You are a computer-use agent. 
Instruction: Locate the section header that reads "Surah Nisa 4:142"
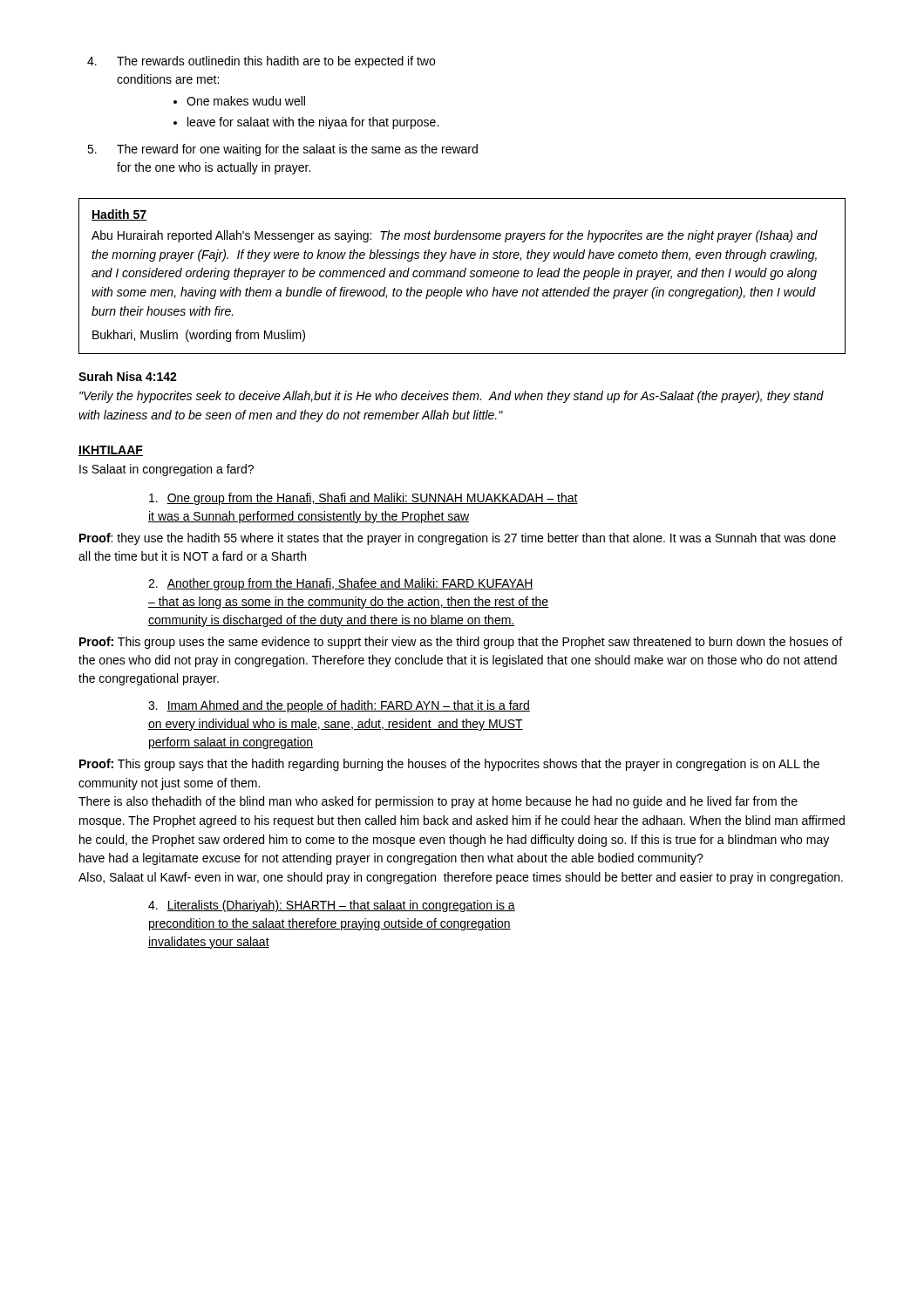click(x=128, y=377)
